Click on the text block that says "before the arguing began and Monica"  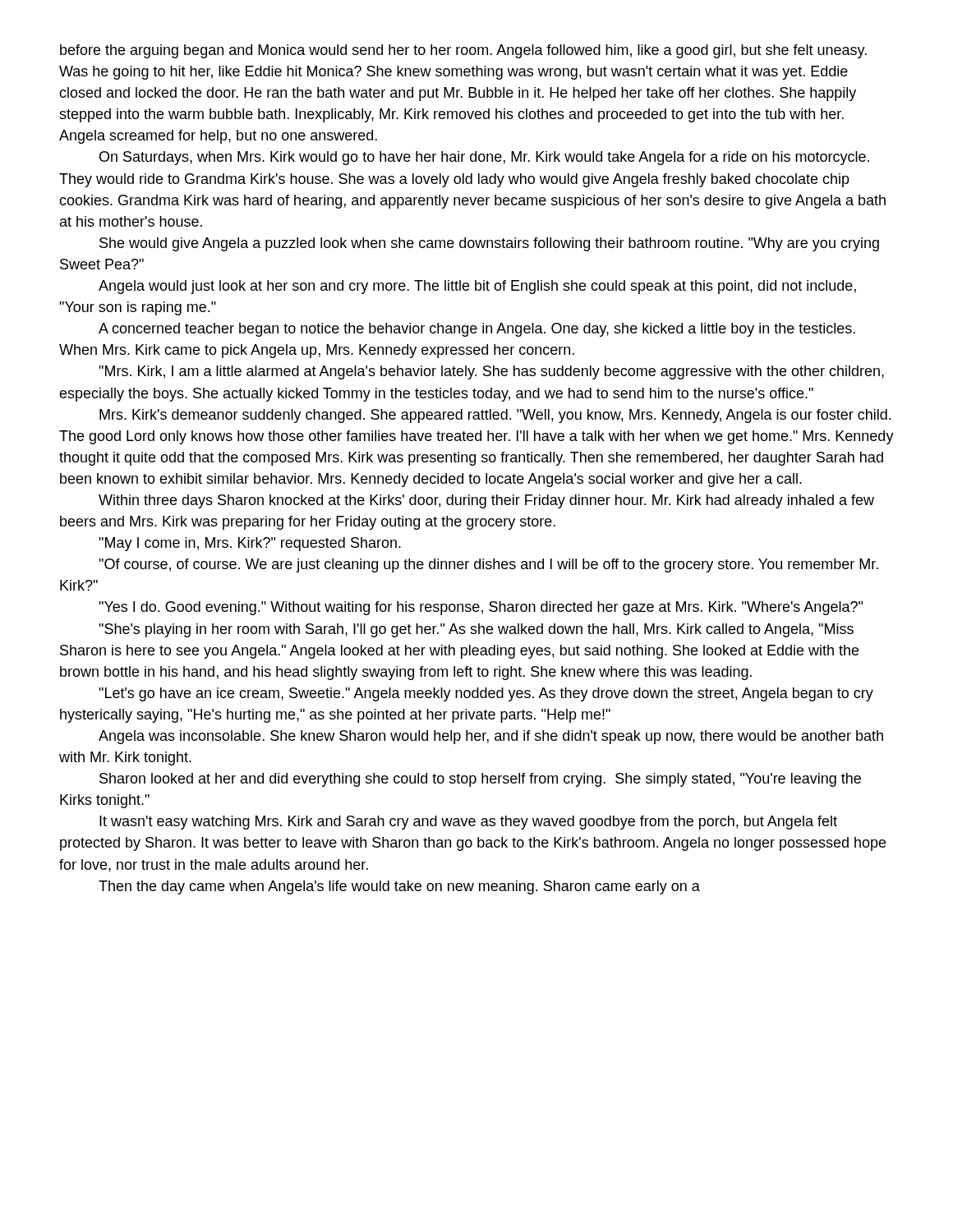(x=476, y=468)
